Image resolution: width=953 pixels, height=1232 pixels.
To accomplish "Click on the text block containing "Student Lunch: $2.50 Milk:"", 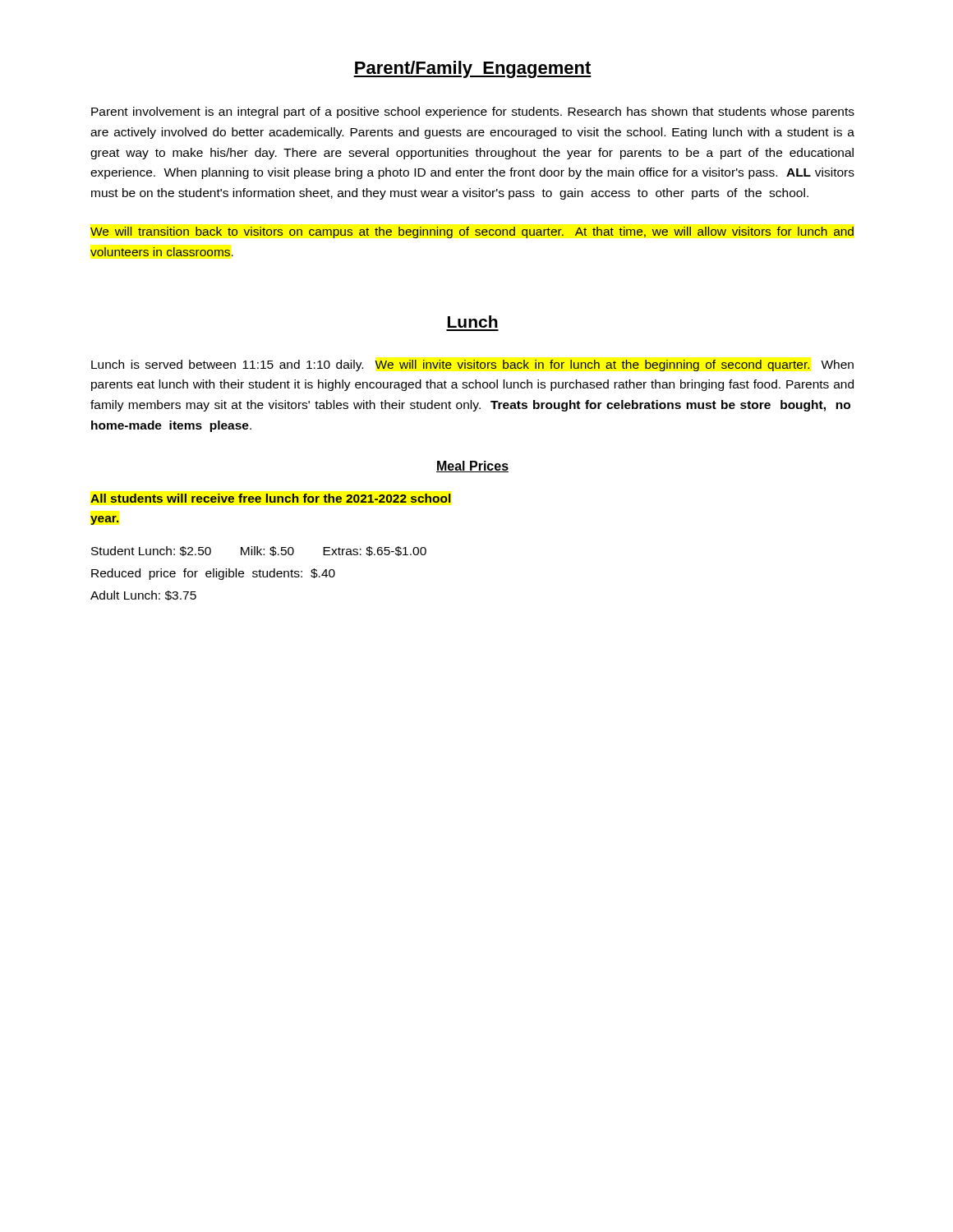I will coord(258,573).
